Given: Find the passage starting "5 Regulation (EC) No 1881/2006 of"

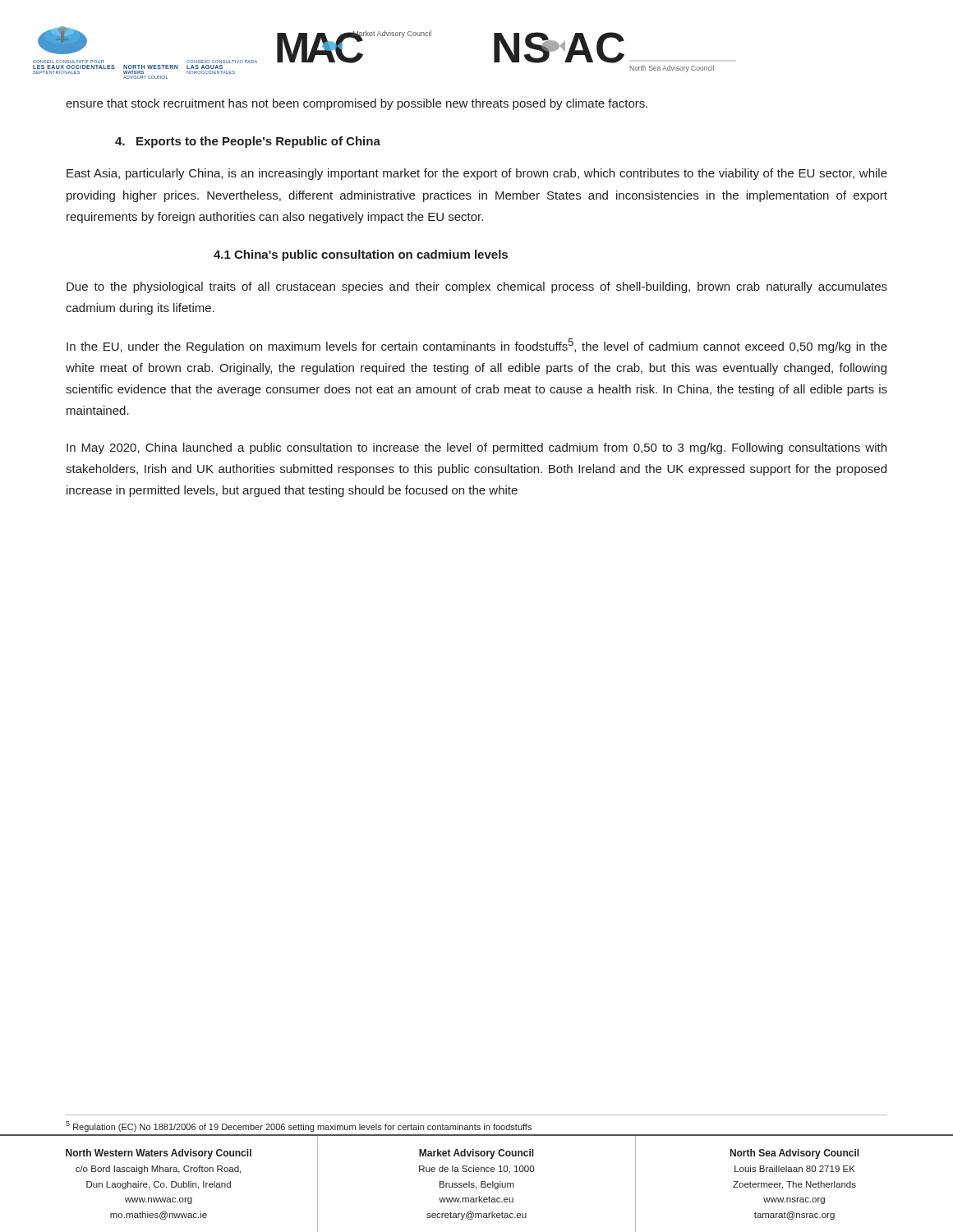Looking at the screenshot, I should click(x=299, y=1126).
